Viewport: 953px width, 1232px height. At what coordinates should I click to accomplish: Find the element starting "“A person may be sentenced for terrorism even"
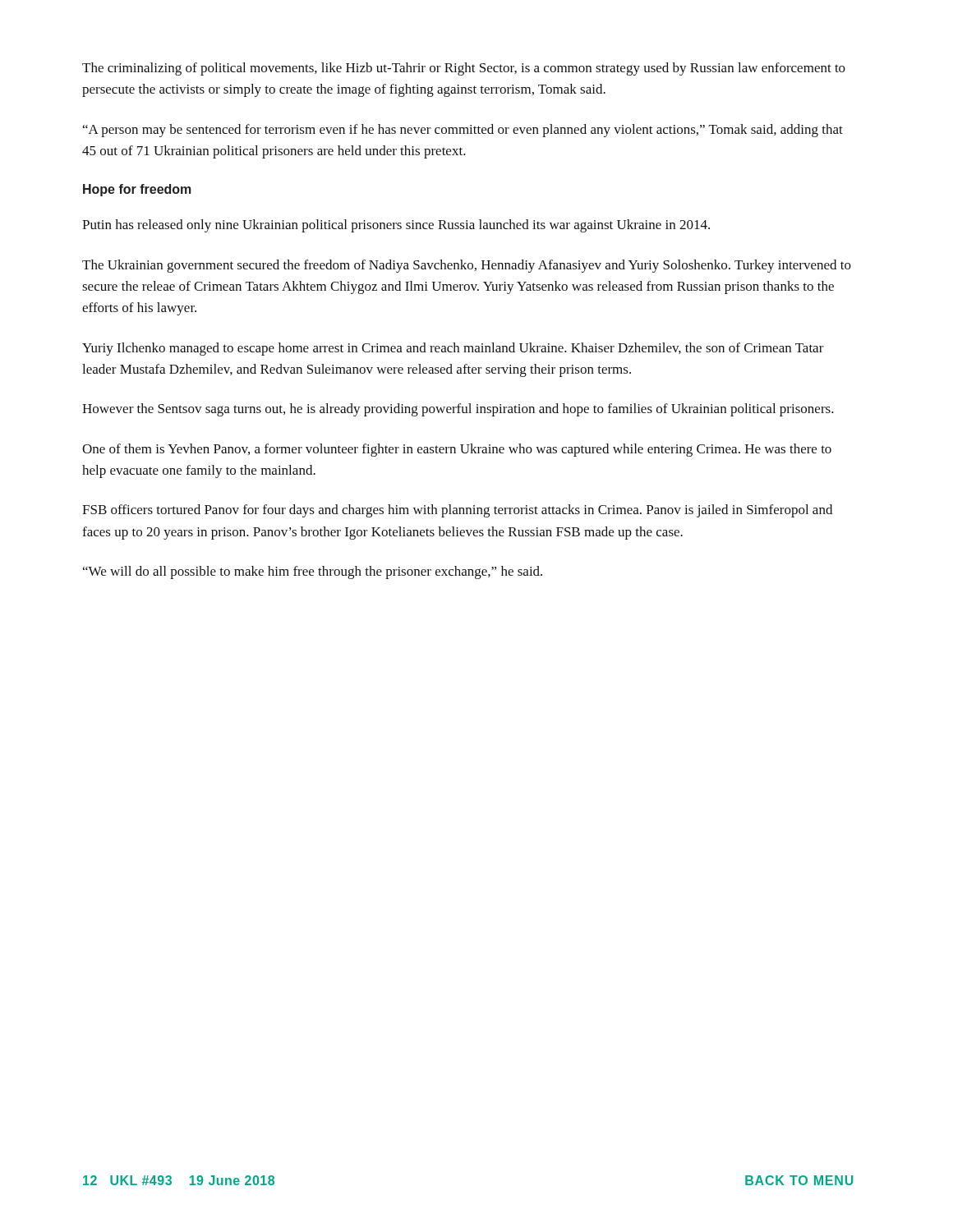tap(462, 140)
